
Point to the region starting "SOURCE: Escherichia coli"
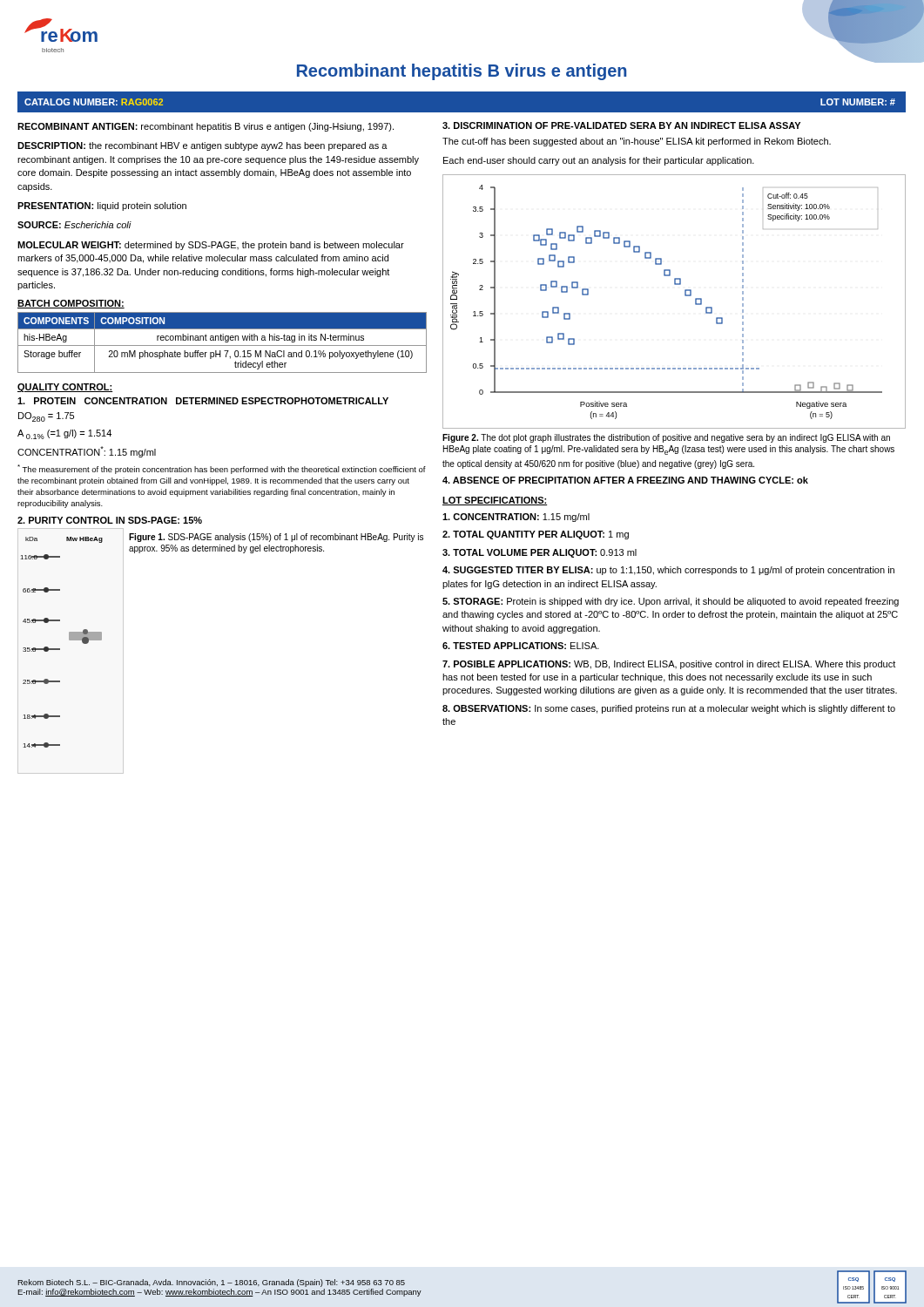74,225
